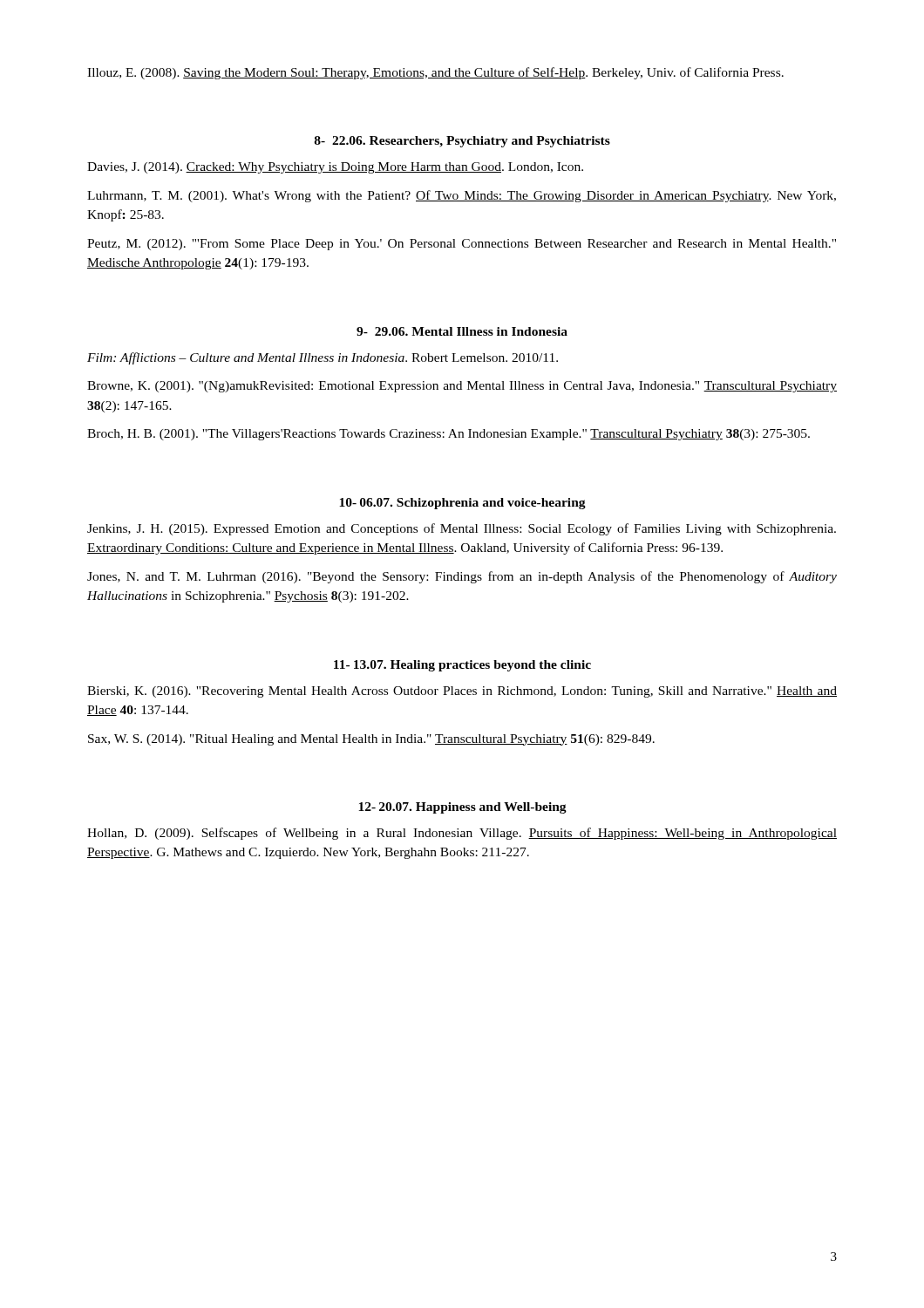924x1308 pixels.
Task: Point to the region starting "Browne, K. (2001). "(Ng)amukRevisited:"
Action: [462, 395]
